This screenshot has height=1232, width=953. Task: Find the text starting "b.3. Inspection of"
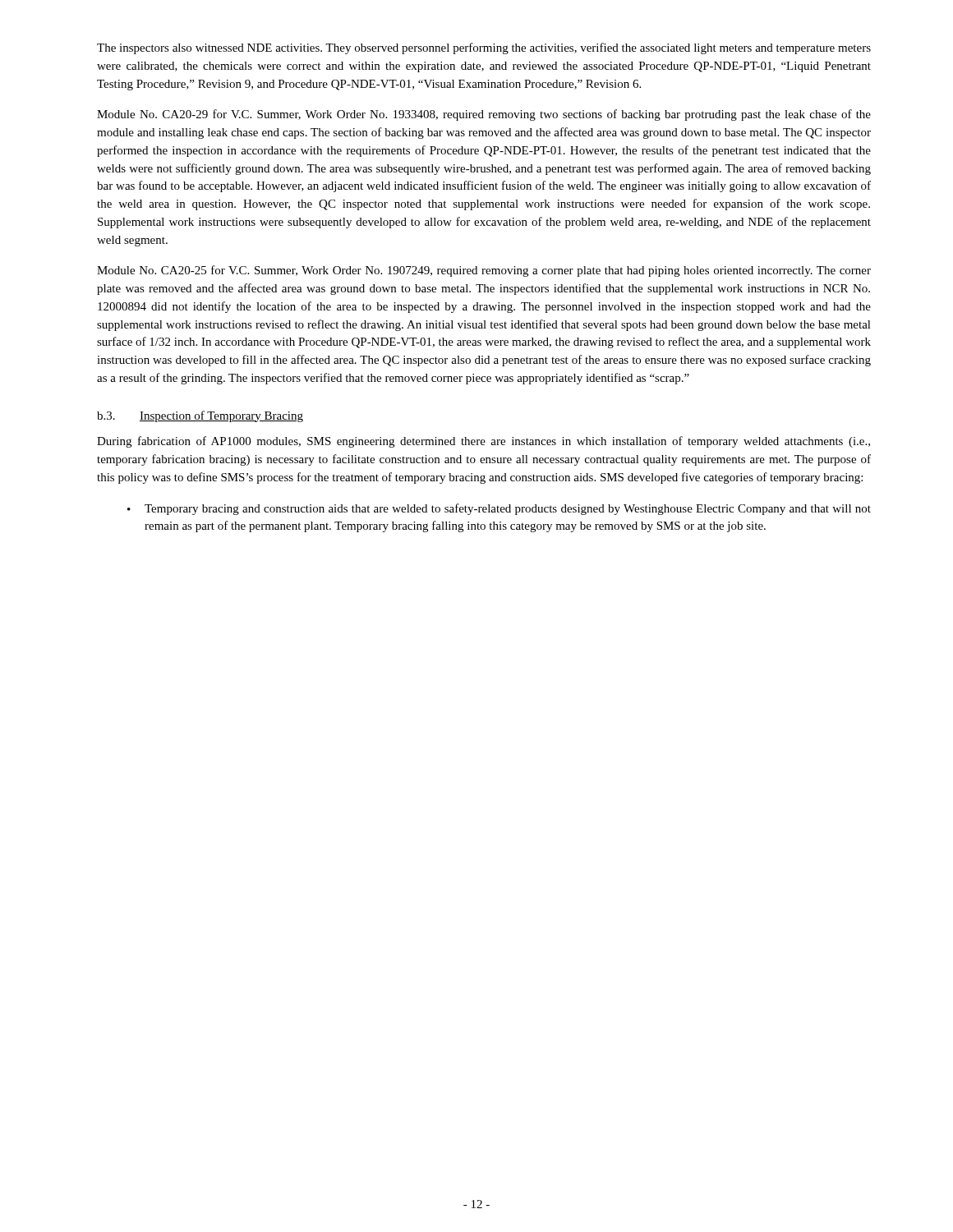tap(200, 416)
